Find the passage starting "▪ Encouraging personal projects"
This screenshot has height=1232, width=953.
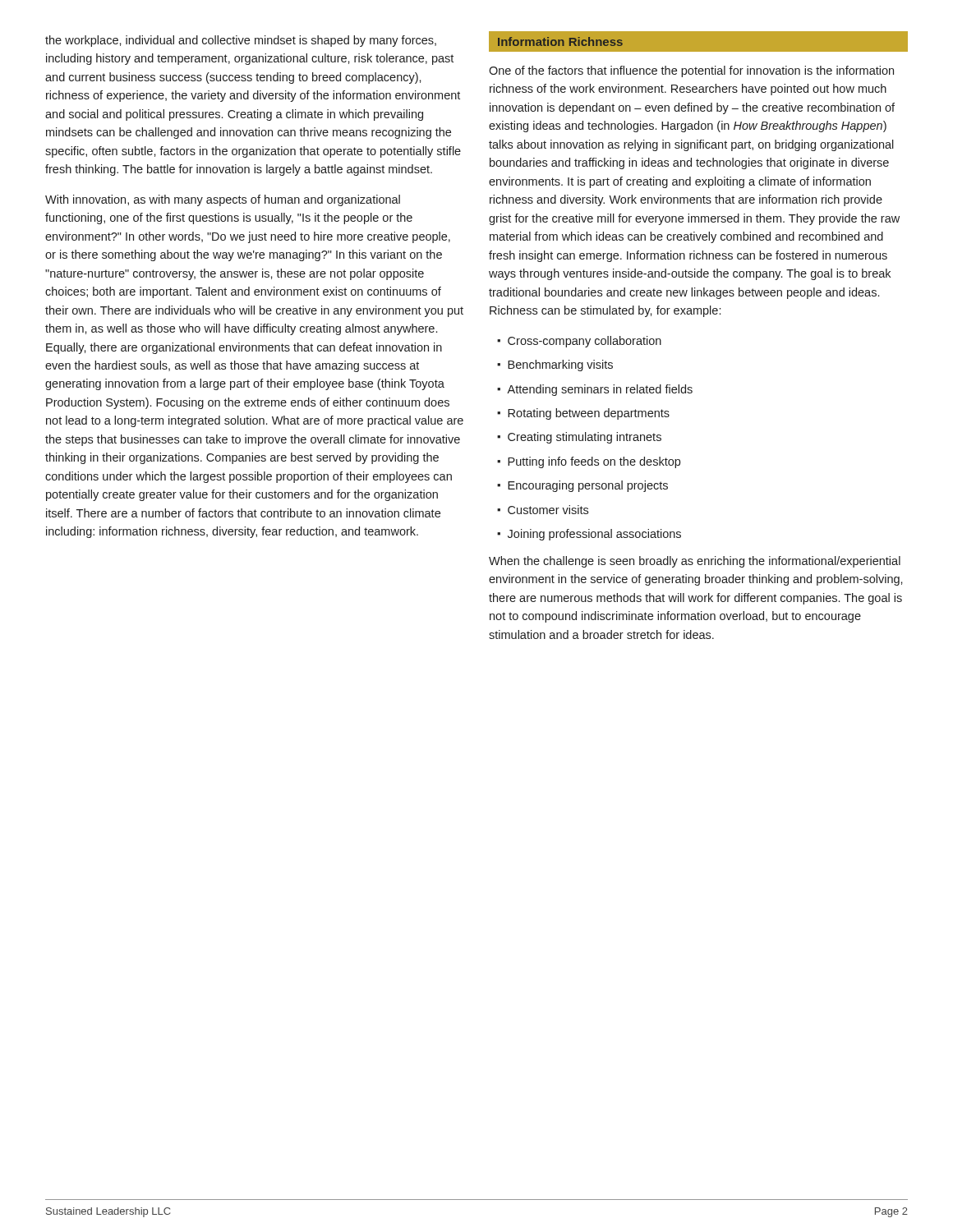[x=583, y=486]
